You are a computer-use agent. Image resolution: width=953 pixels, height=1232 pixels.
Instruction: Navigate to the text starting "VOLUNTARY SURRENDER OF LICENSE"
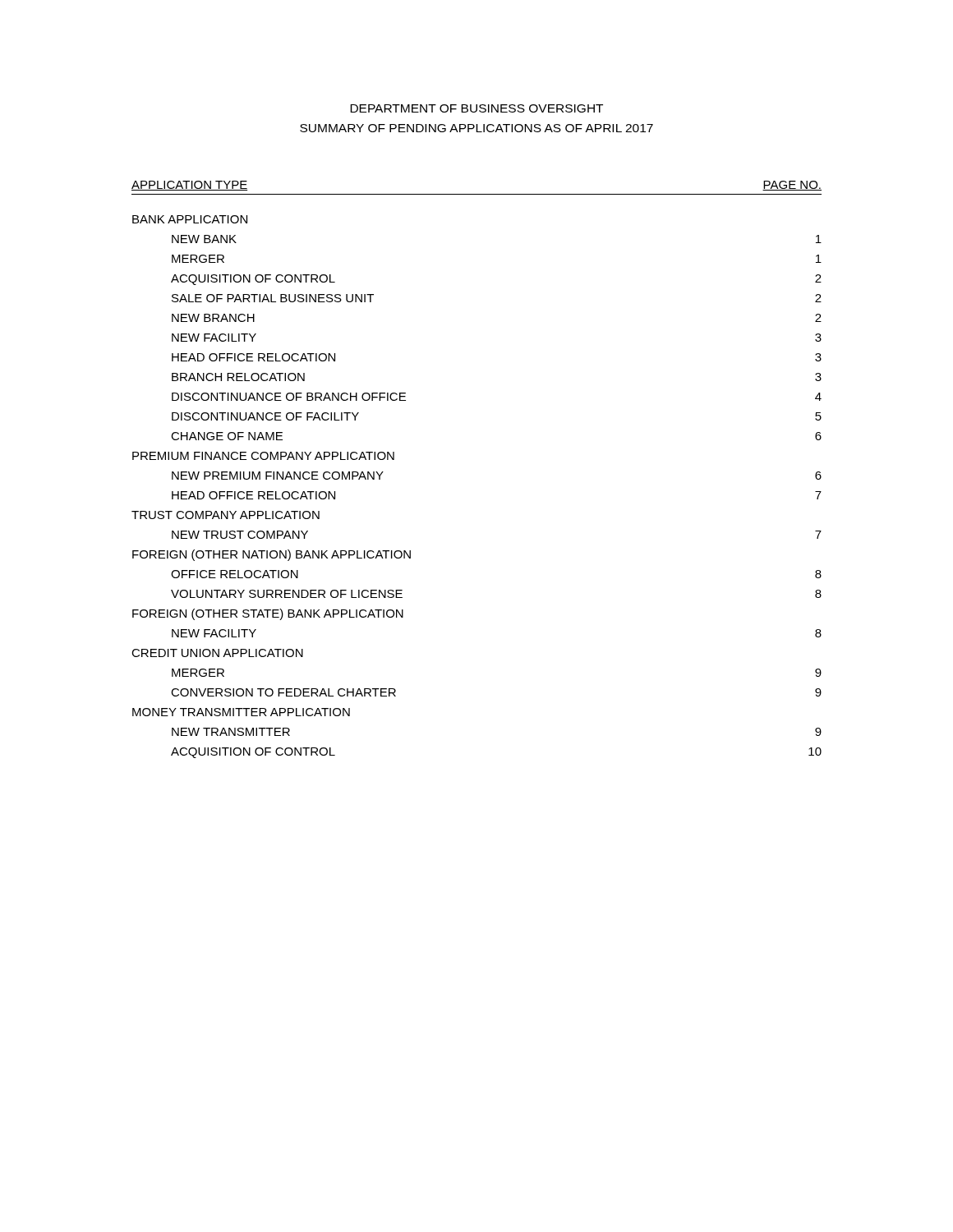287,593
